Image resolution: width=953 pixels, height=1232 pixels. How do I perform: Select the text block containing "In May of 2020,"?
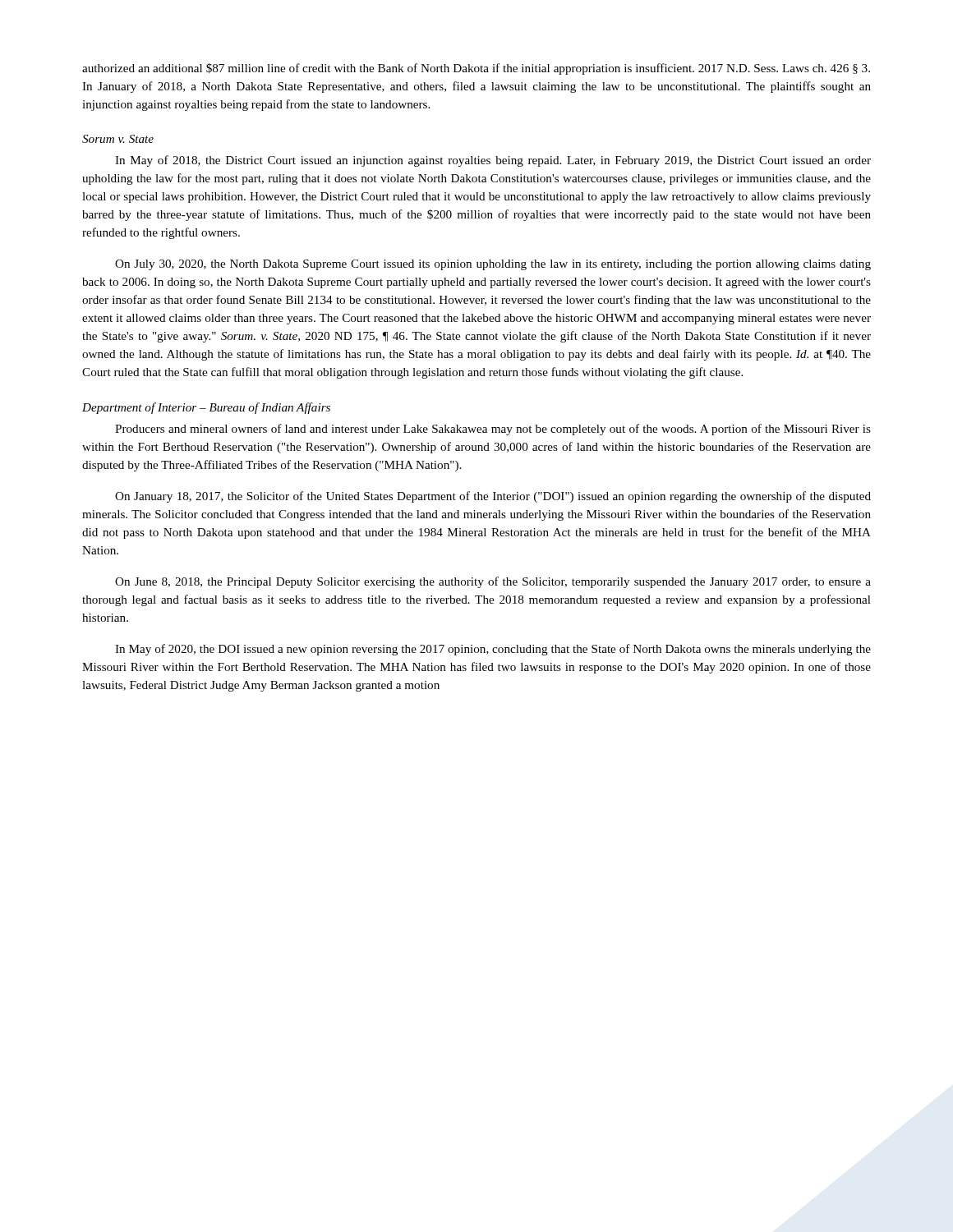pyautogui.click(x=476, y=667)
